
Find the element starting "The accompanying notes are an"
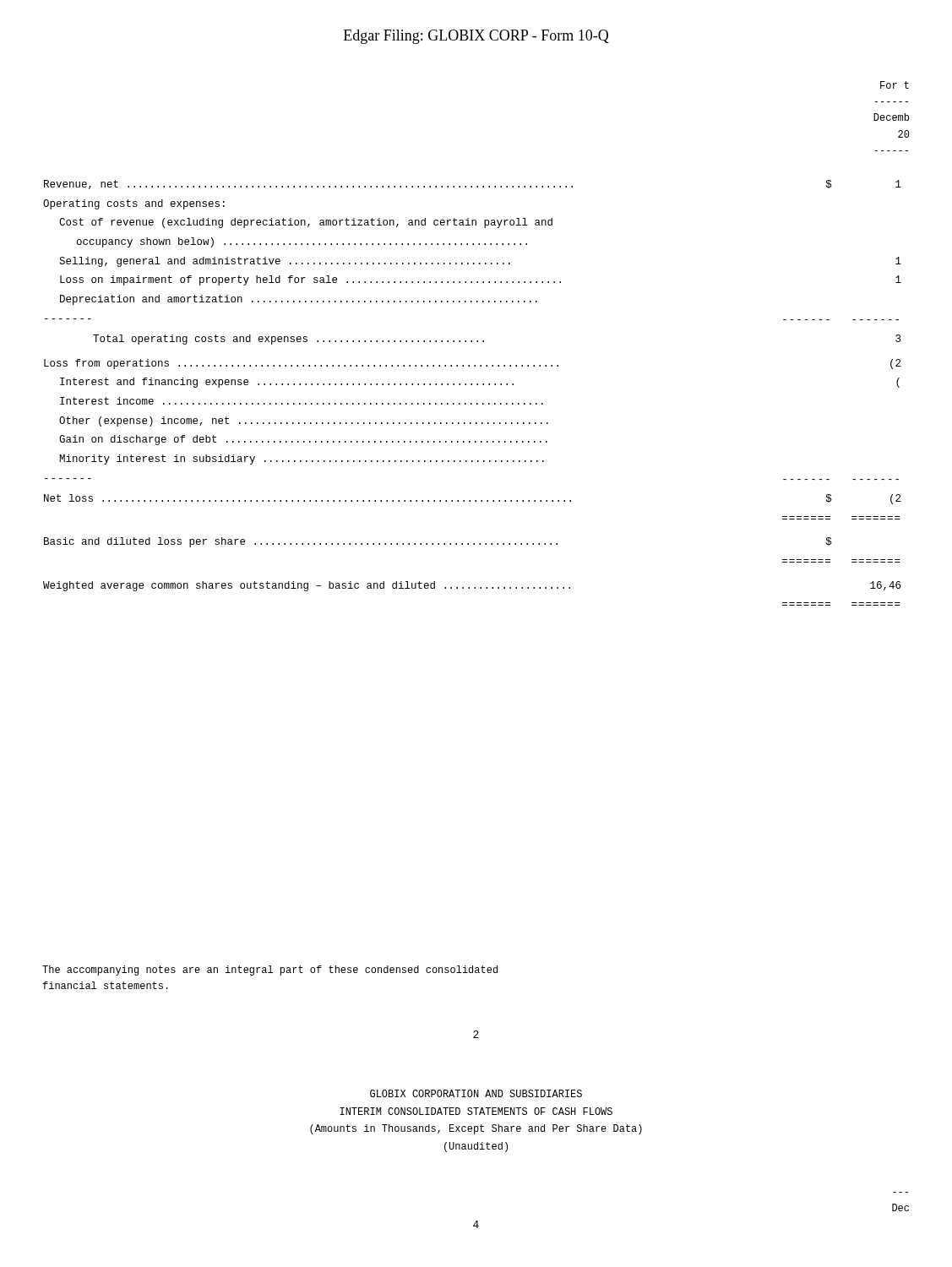click(x=270, y=978)
